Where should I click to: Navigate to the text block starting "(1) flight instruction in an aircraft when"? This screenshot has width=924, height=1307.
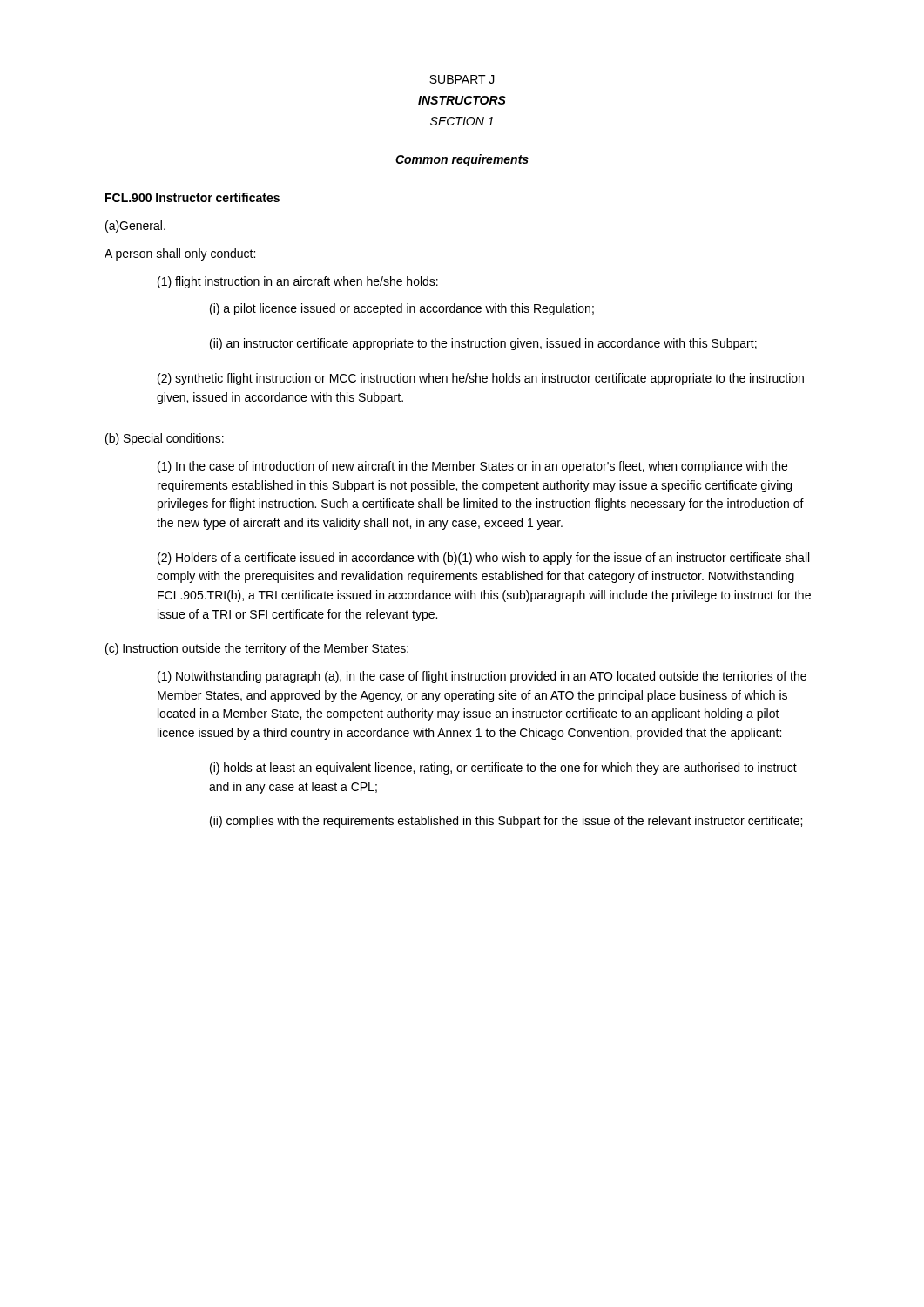[298, 281]
